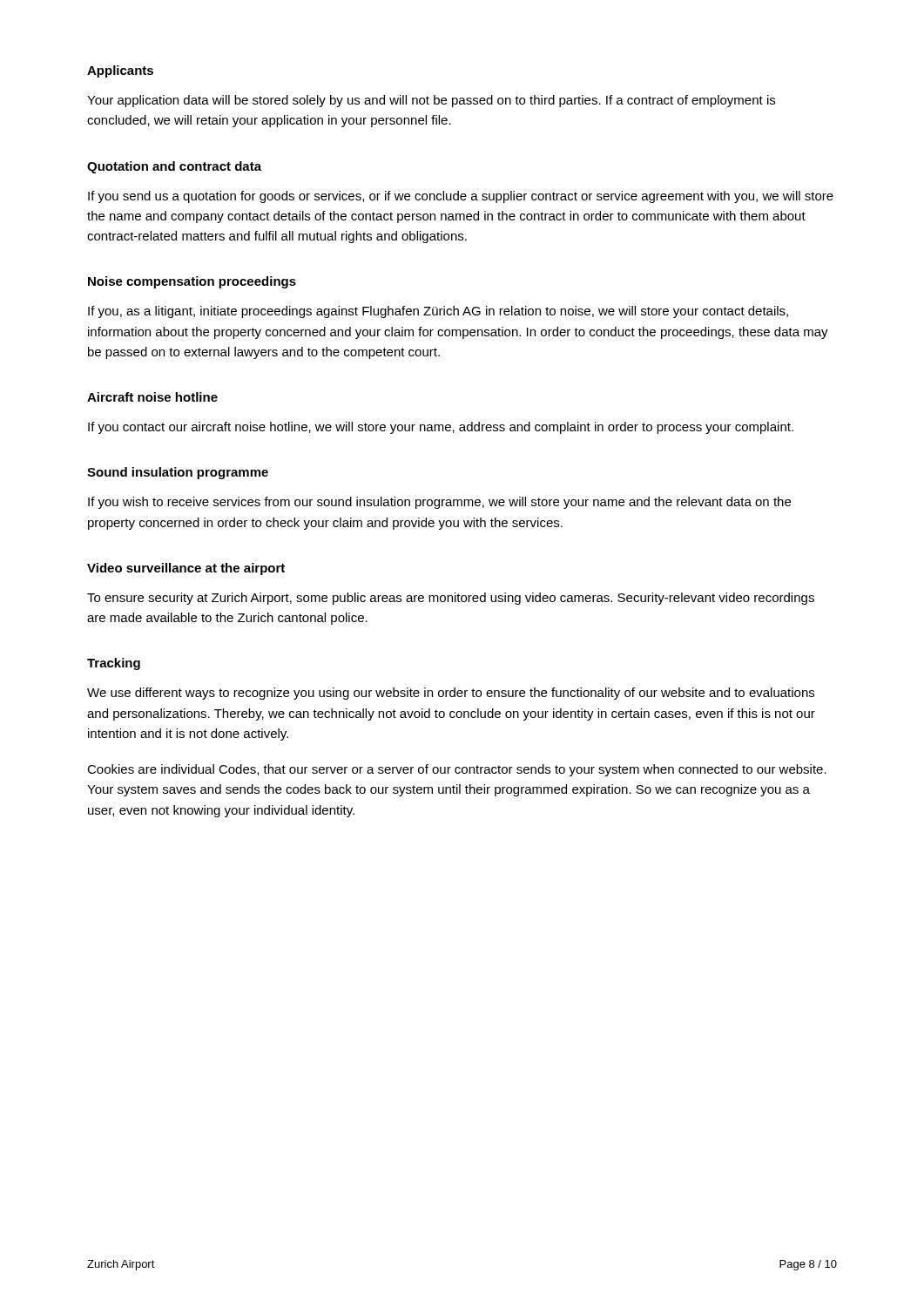Click the passage that begins "If you wish to receive services from our"
The height and width of the screenshot is (1307, 924).
click(x=439, y=512)
